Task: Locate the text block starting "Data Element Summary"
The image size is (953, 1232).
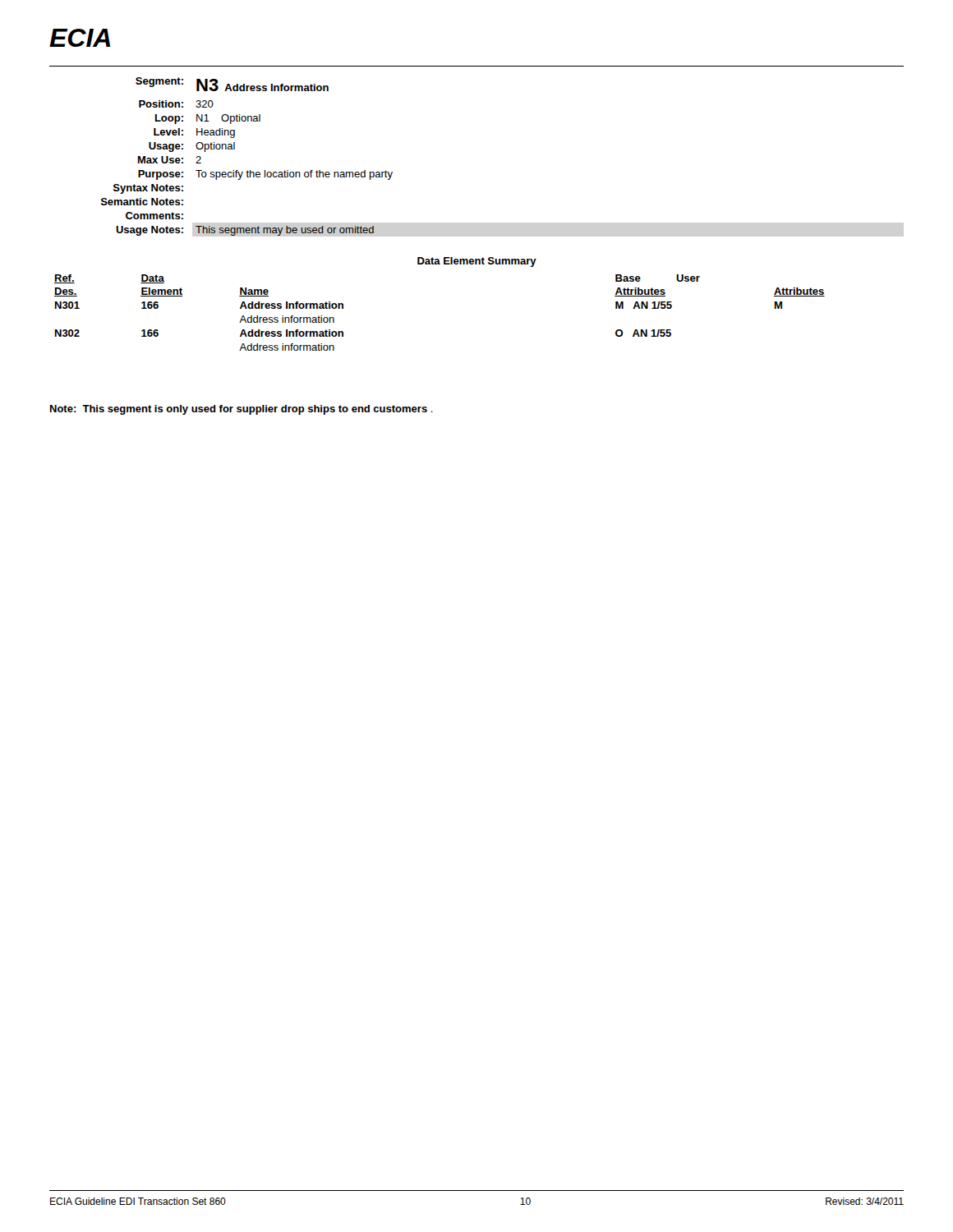Action: pos(476,261)
